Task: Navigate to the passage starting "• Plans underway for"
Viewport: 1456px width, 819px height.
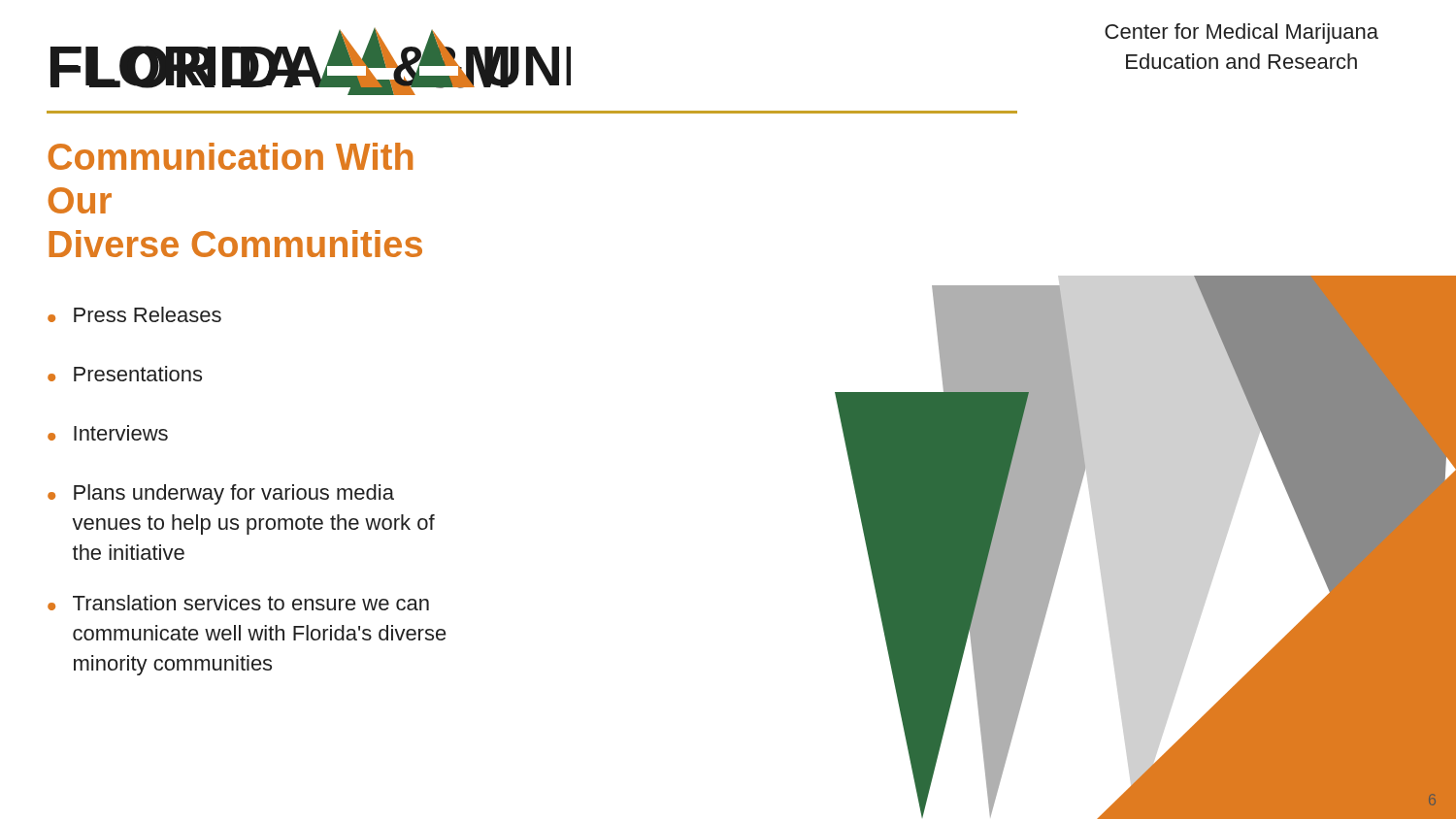Action: point(250,523)
